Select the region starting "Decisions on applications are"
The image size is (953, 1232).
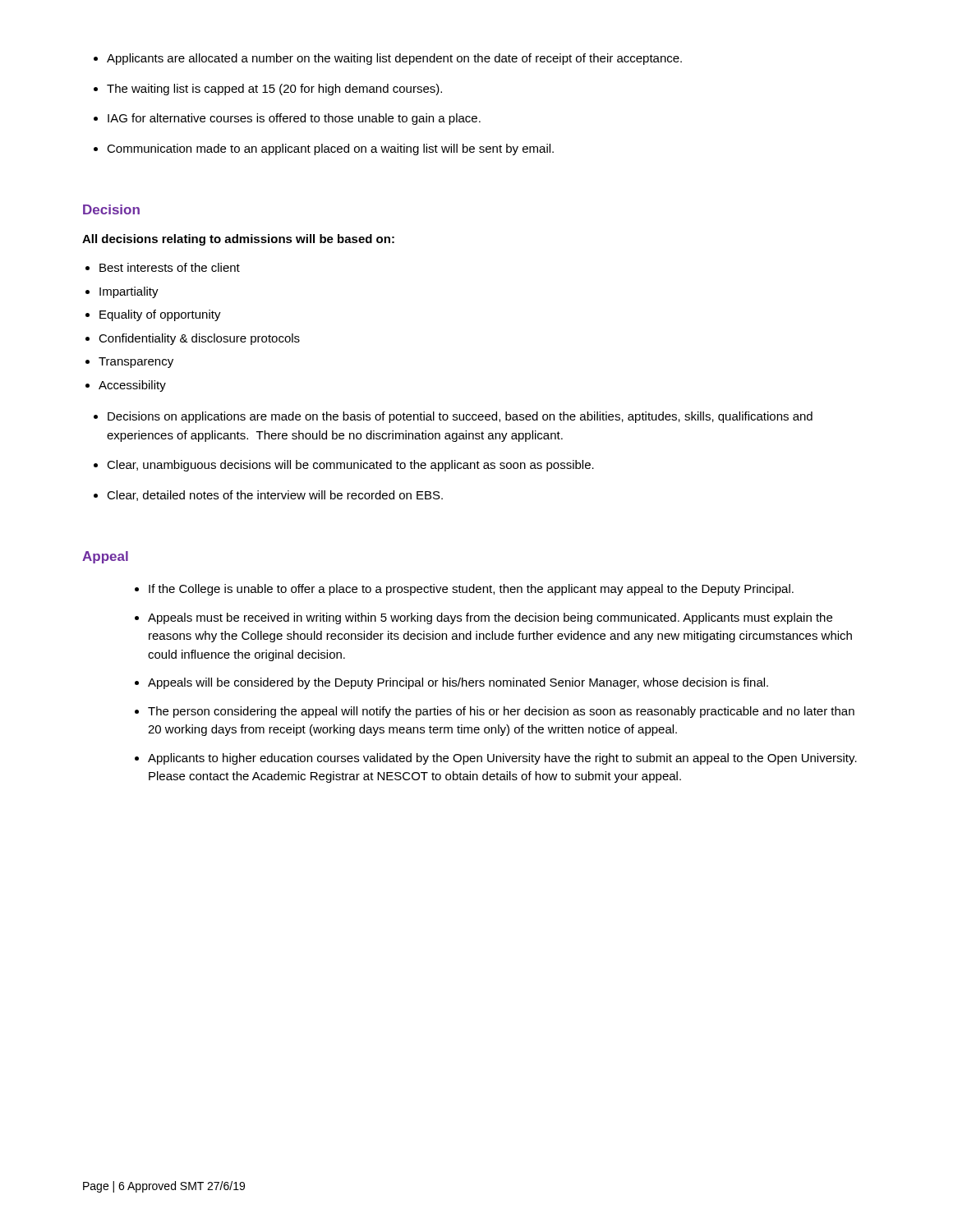[489, 426]
